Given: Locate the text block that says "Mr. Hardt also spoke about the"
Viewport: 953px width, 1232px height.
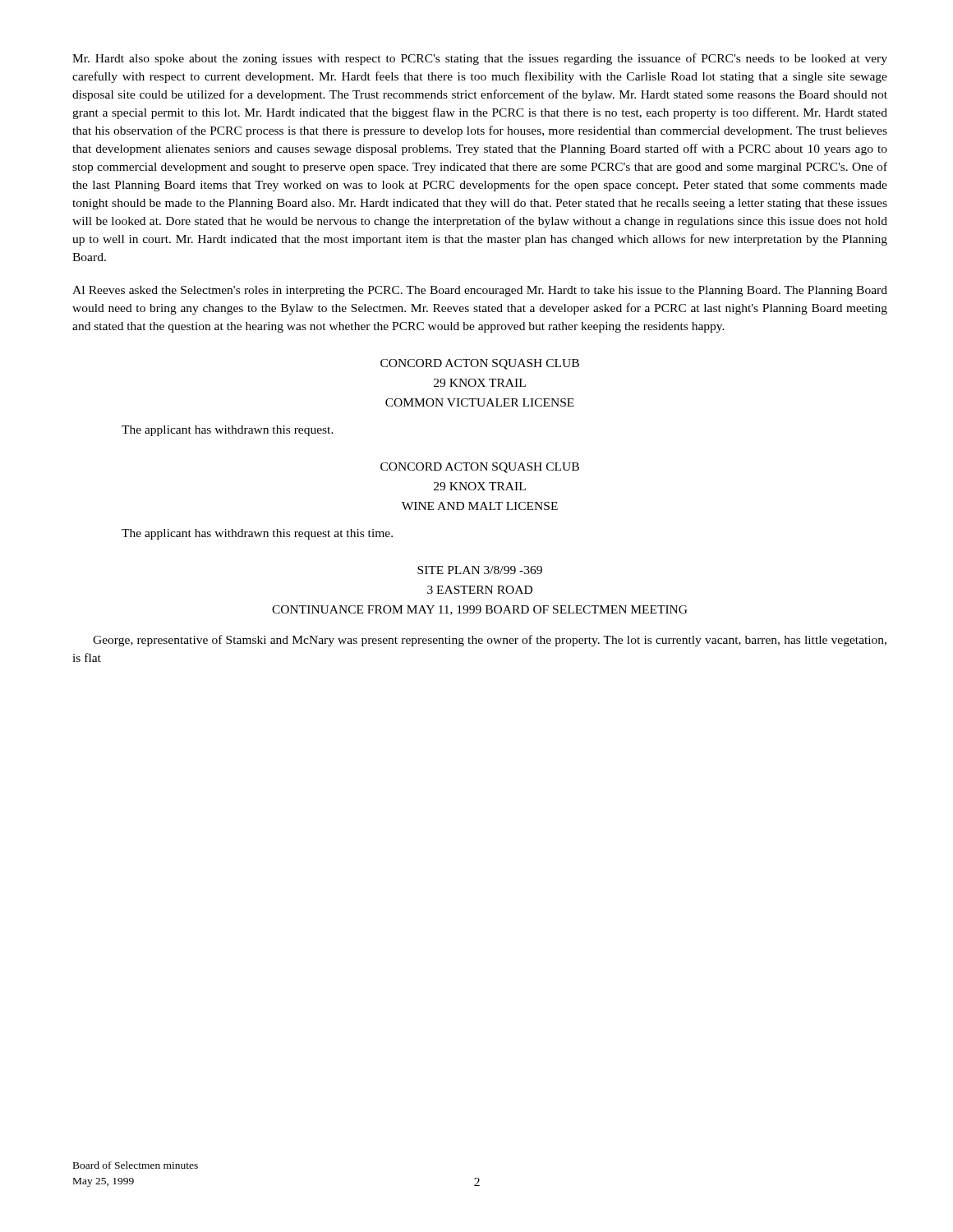Looking at the screenshot, I should (480, 157).
